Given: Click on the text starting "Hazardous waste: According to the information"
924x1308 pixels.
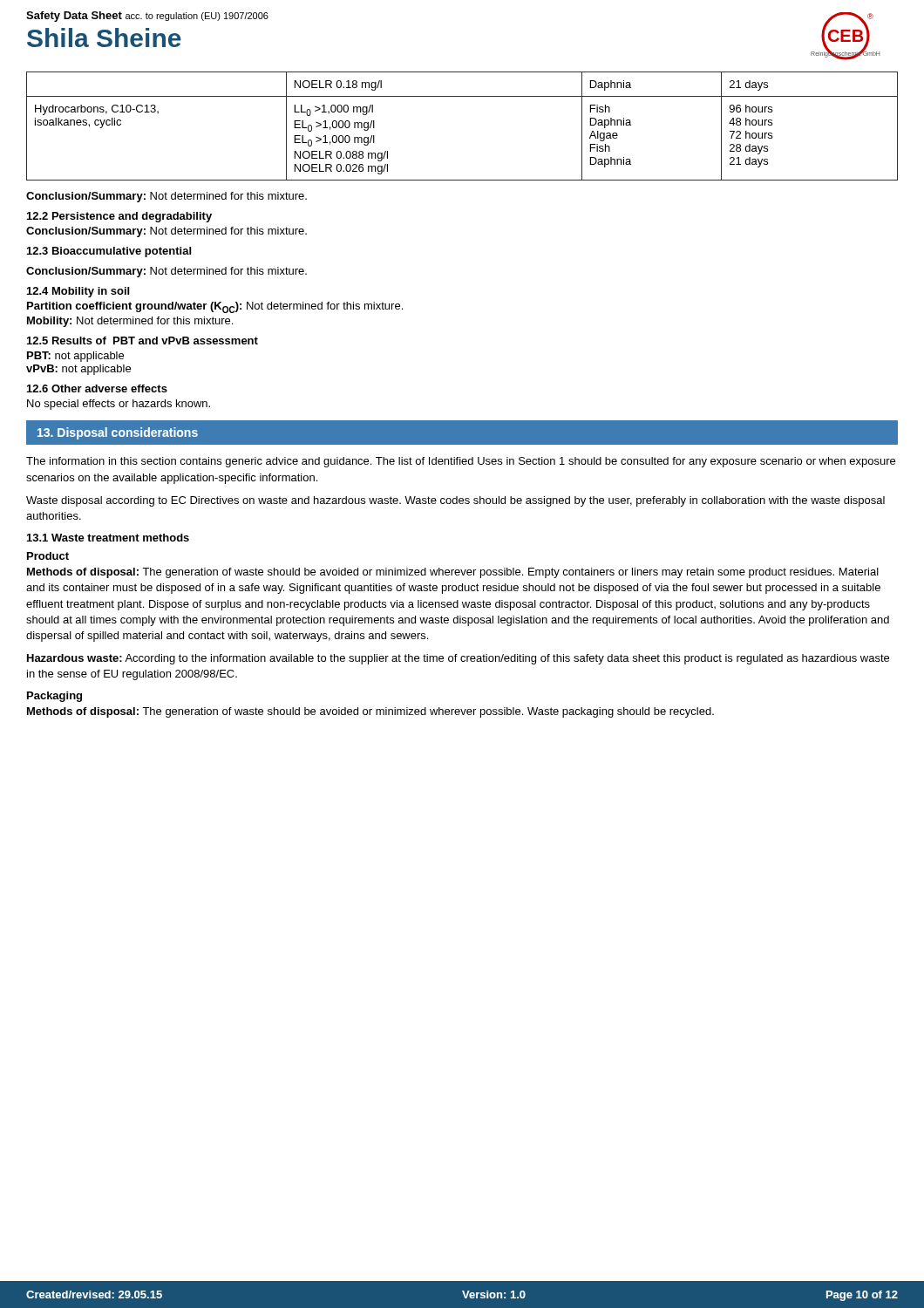Looking at the screenshot, I should pos(458,666).
